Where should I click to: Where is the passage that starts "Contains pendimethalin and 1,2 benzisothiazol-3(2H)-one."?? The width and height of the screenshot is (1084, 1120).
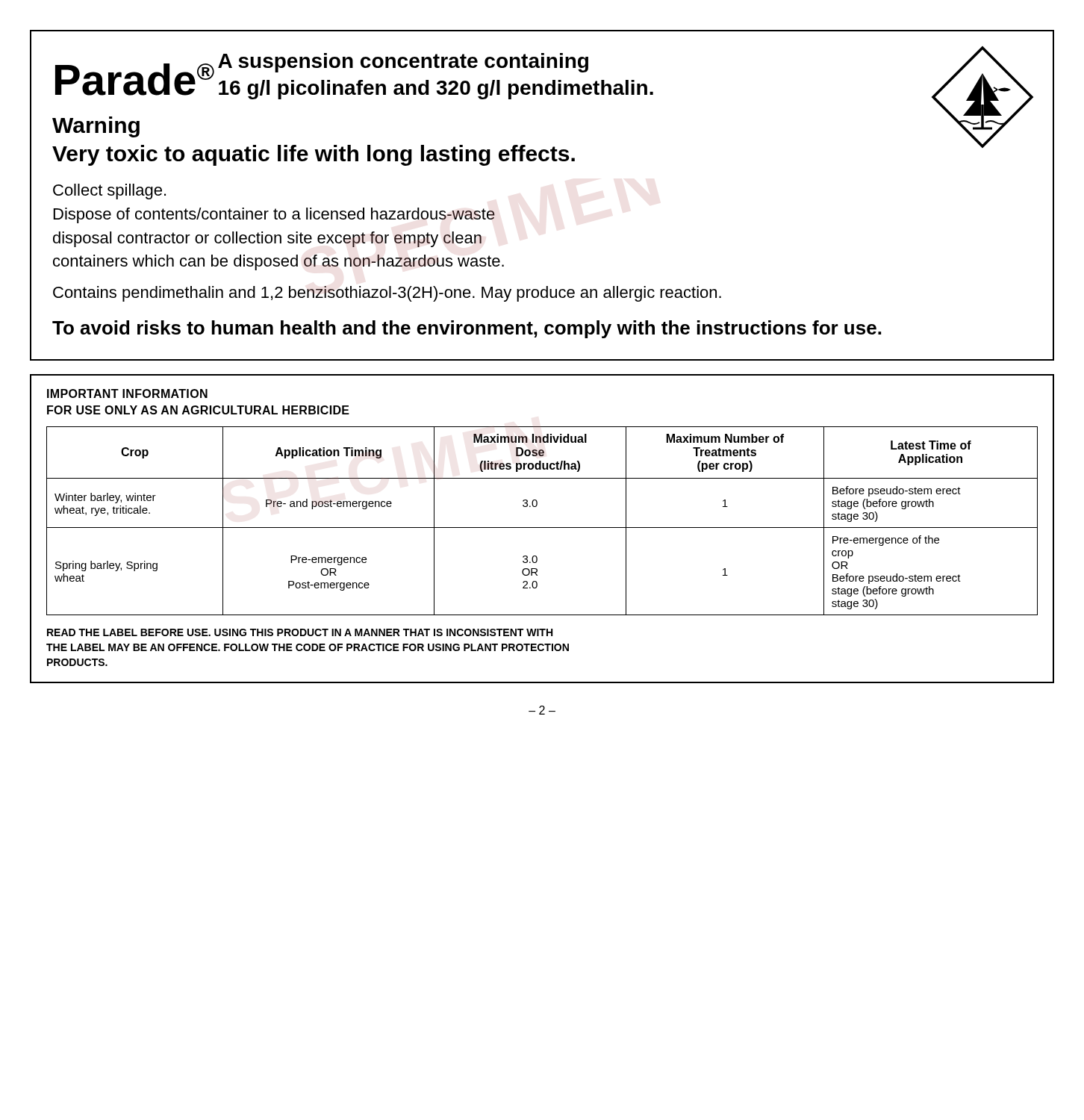[542, 293]
